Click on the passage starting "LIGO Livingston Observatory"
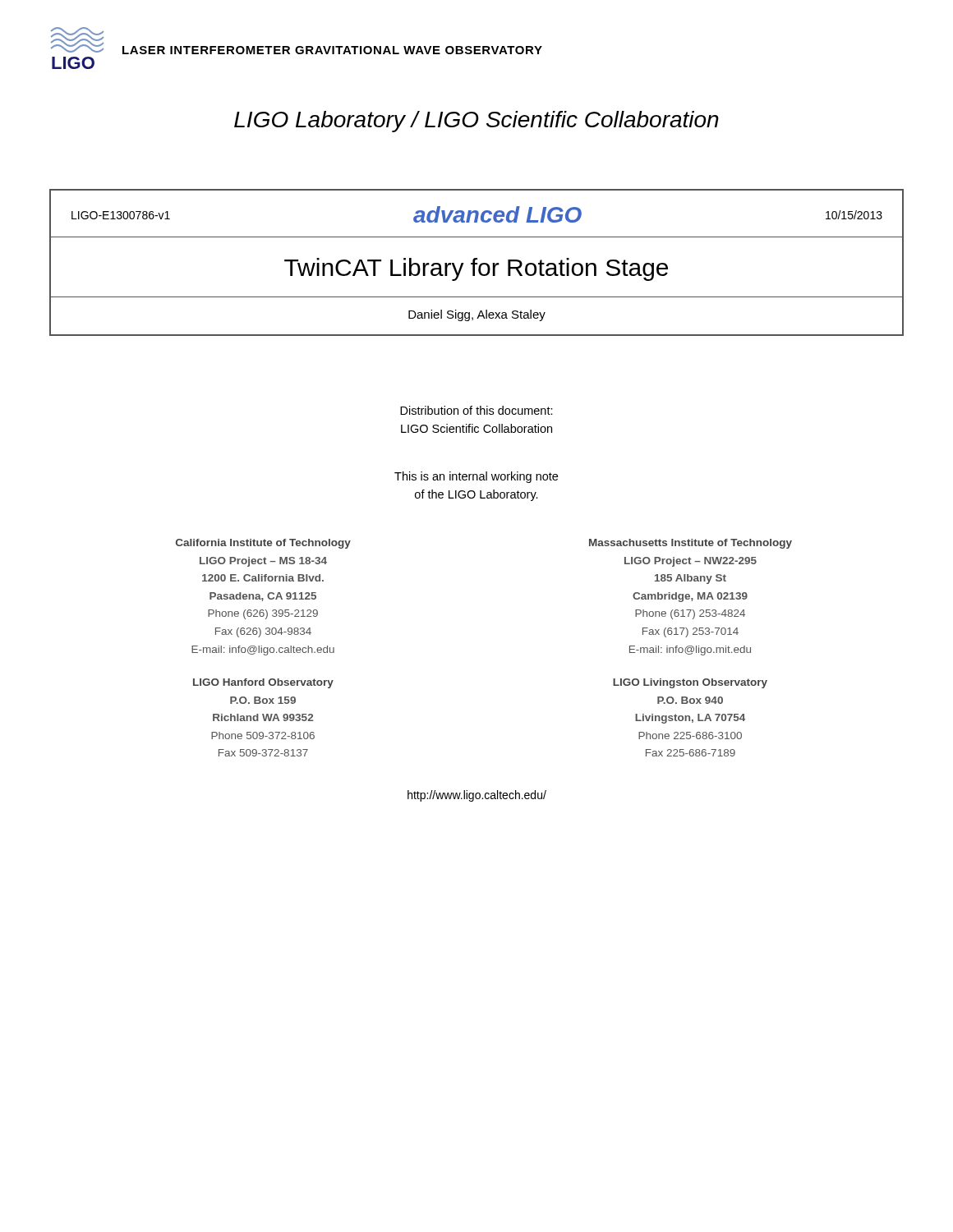 pos(690,718)
